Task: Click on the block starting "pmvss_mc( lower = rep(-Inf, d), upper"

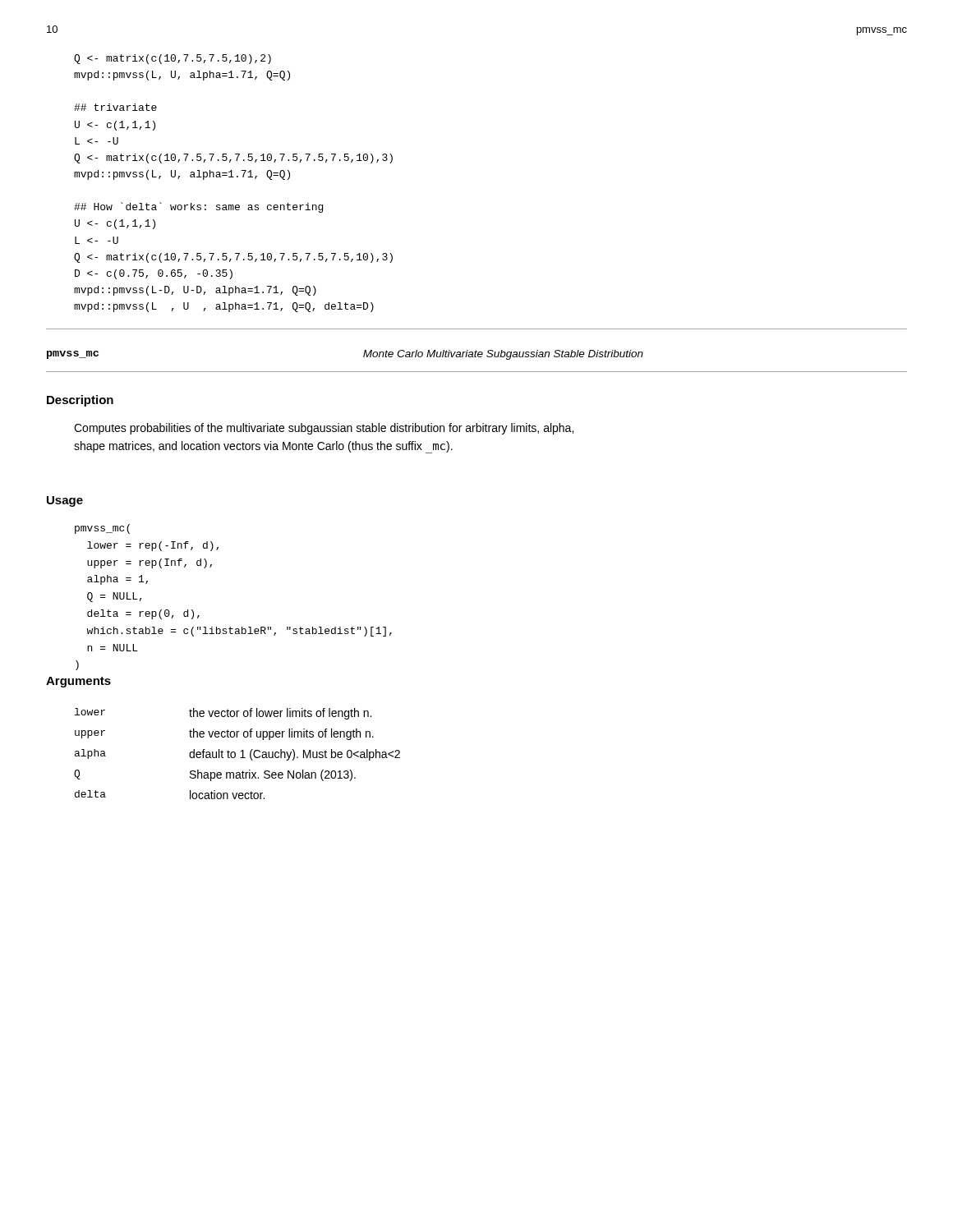Action: pyautogui.click(x=102, y=529)
